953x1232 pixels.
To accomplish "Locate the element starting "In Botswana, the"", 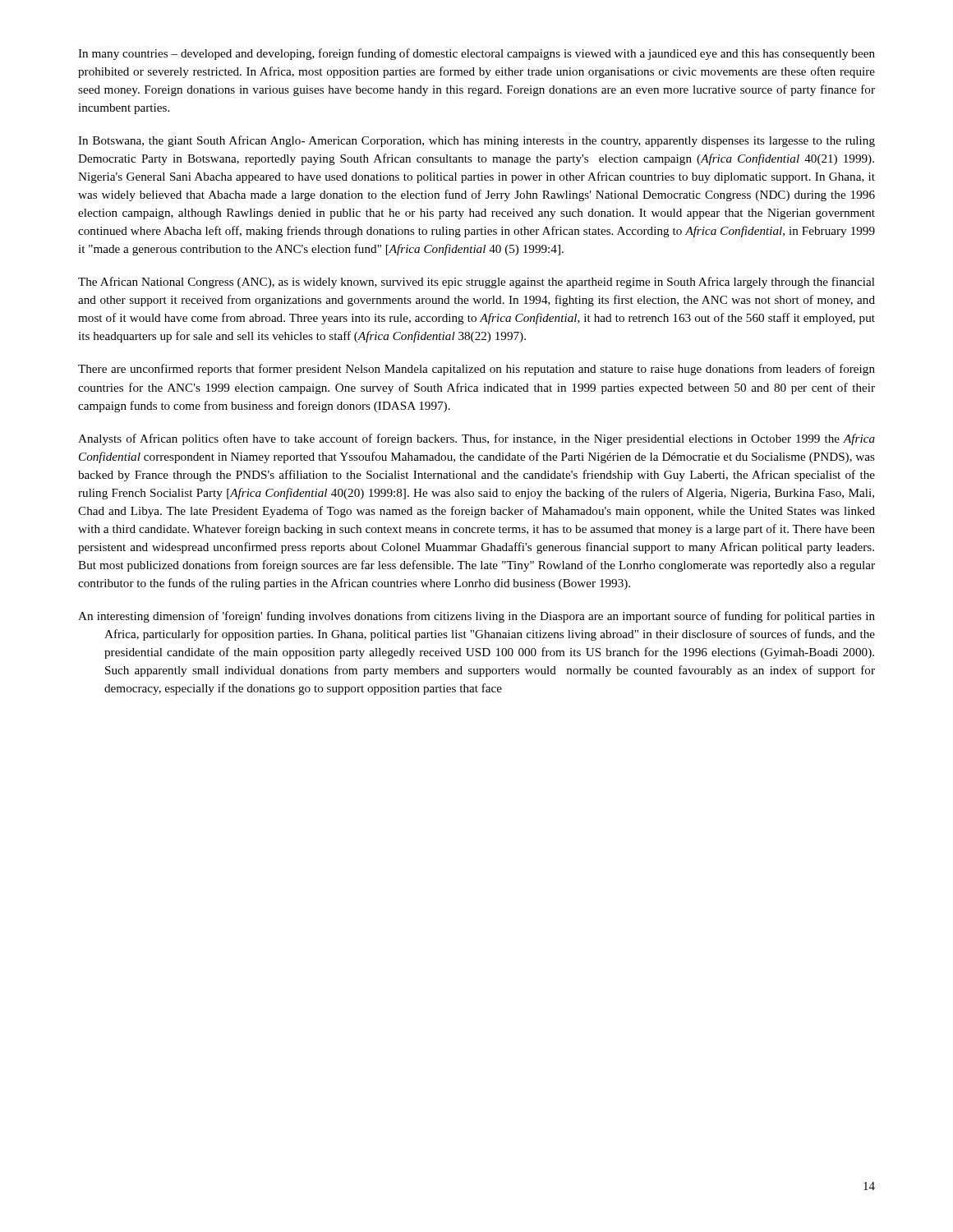I will pos(476,194).
